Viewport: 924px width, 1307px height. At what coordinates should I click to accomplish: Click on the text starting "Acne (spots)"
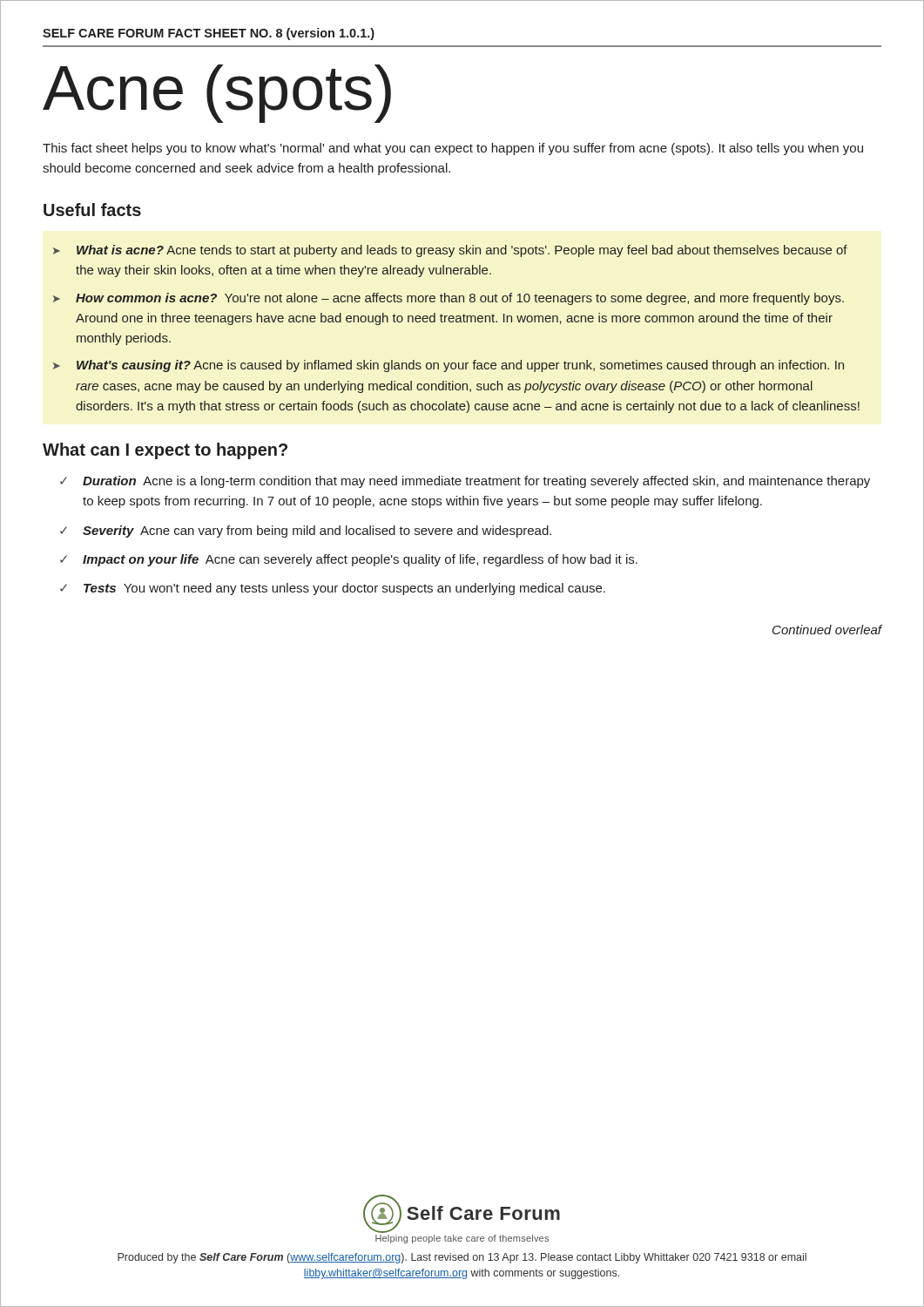219,89
